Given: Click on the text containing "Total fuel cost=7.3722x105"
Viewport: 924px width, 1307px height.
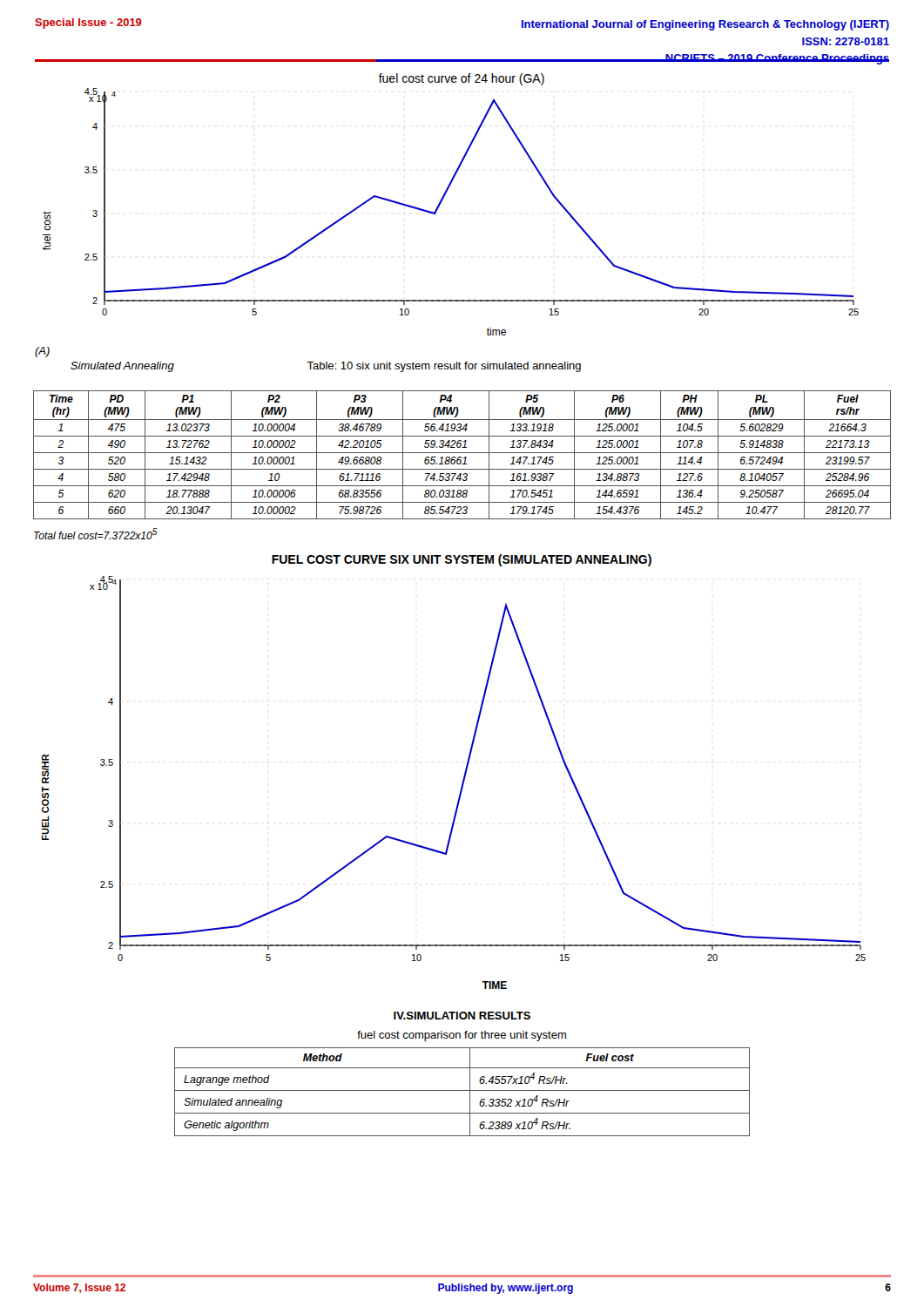Looking at the screenshot, I should (95, 535).
